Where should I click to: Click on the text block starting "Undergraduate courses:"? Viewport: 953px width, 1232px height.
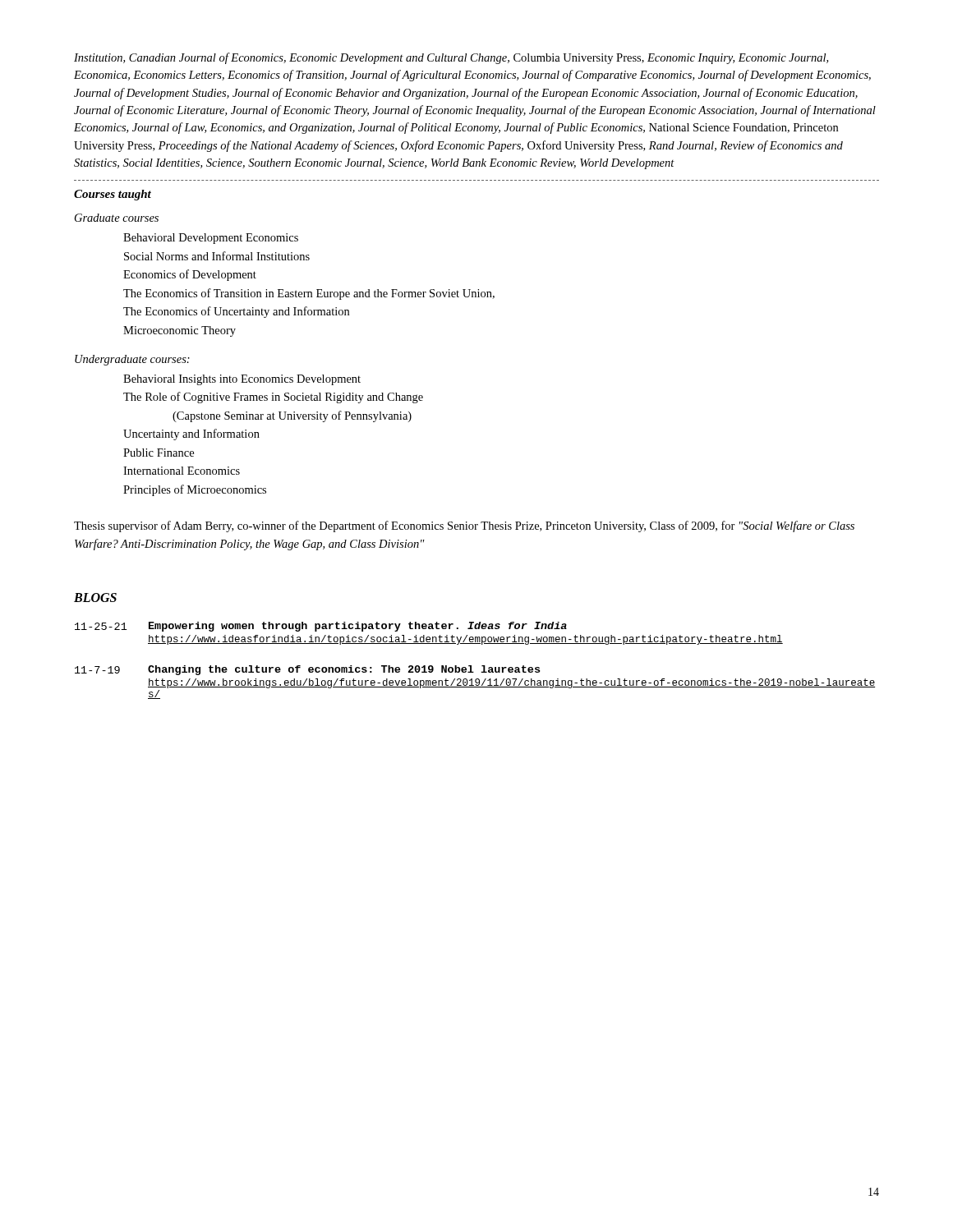[132, 359]
